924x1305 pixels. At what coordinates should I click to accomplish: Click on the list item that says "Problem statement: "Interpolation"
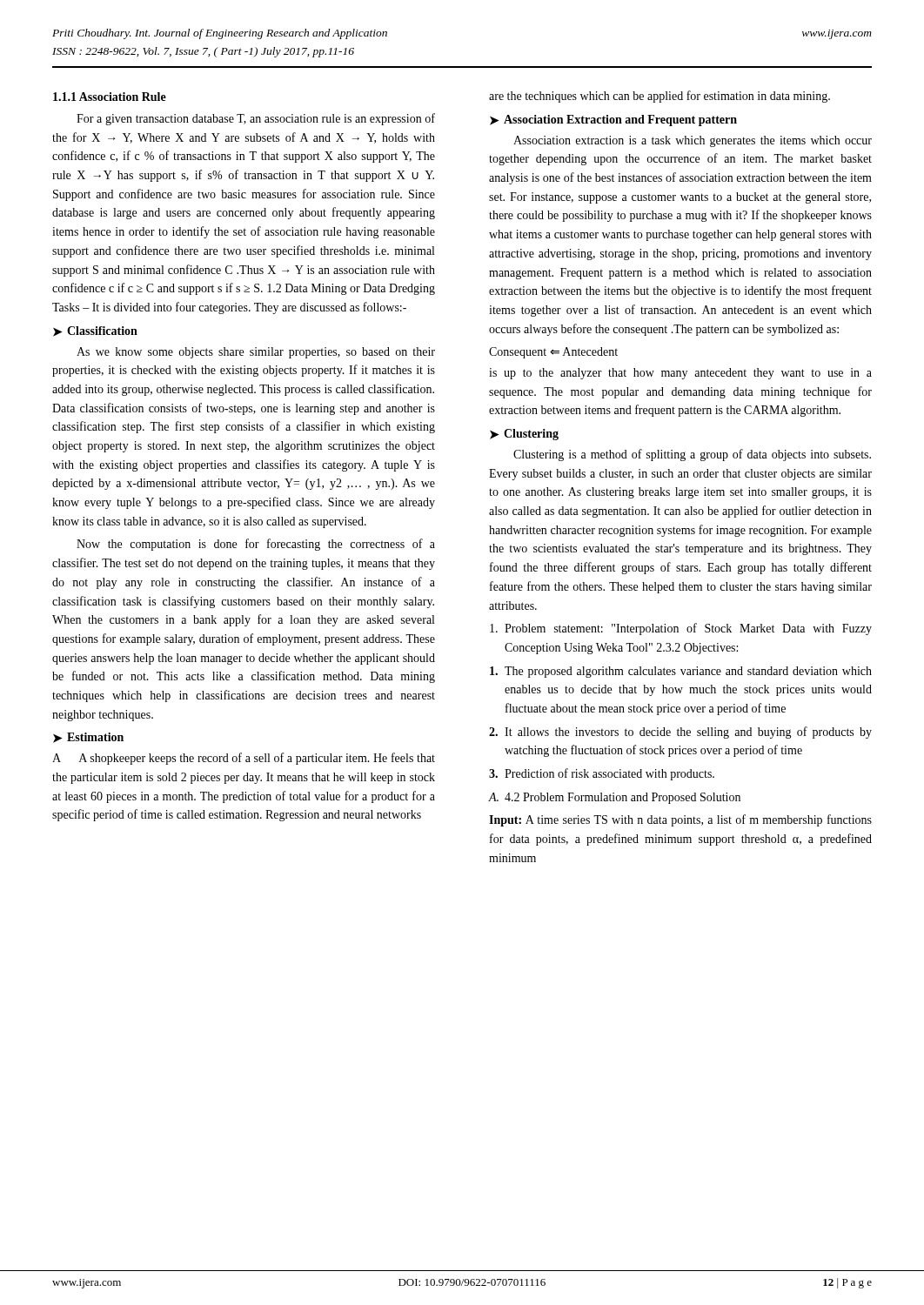point(680,638)
